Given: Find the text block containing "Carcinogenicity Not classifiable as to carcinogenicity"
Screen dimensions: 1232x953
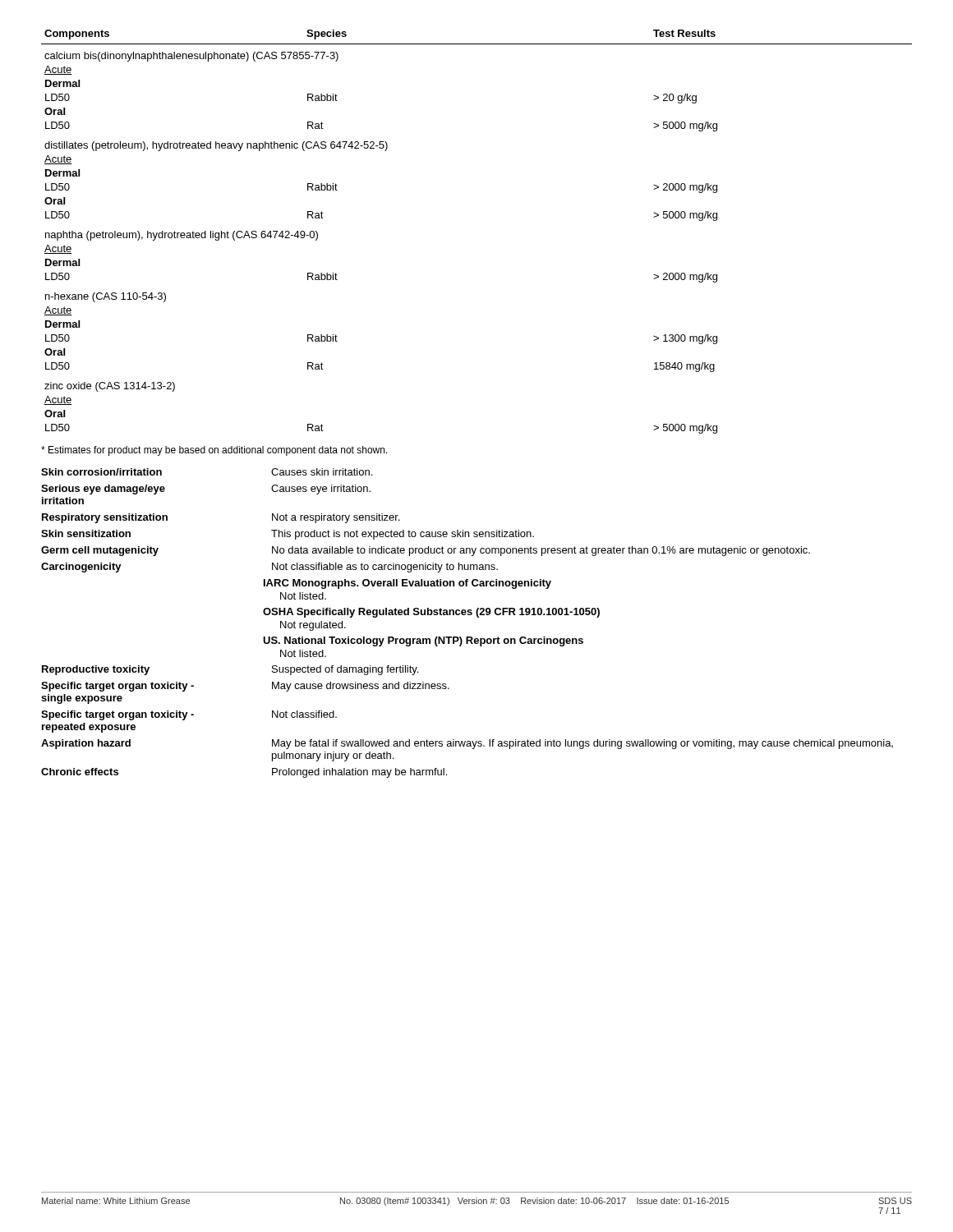Looking at the screenshot, I should 476,566.
